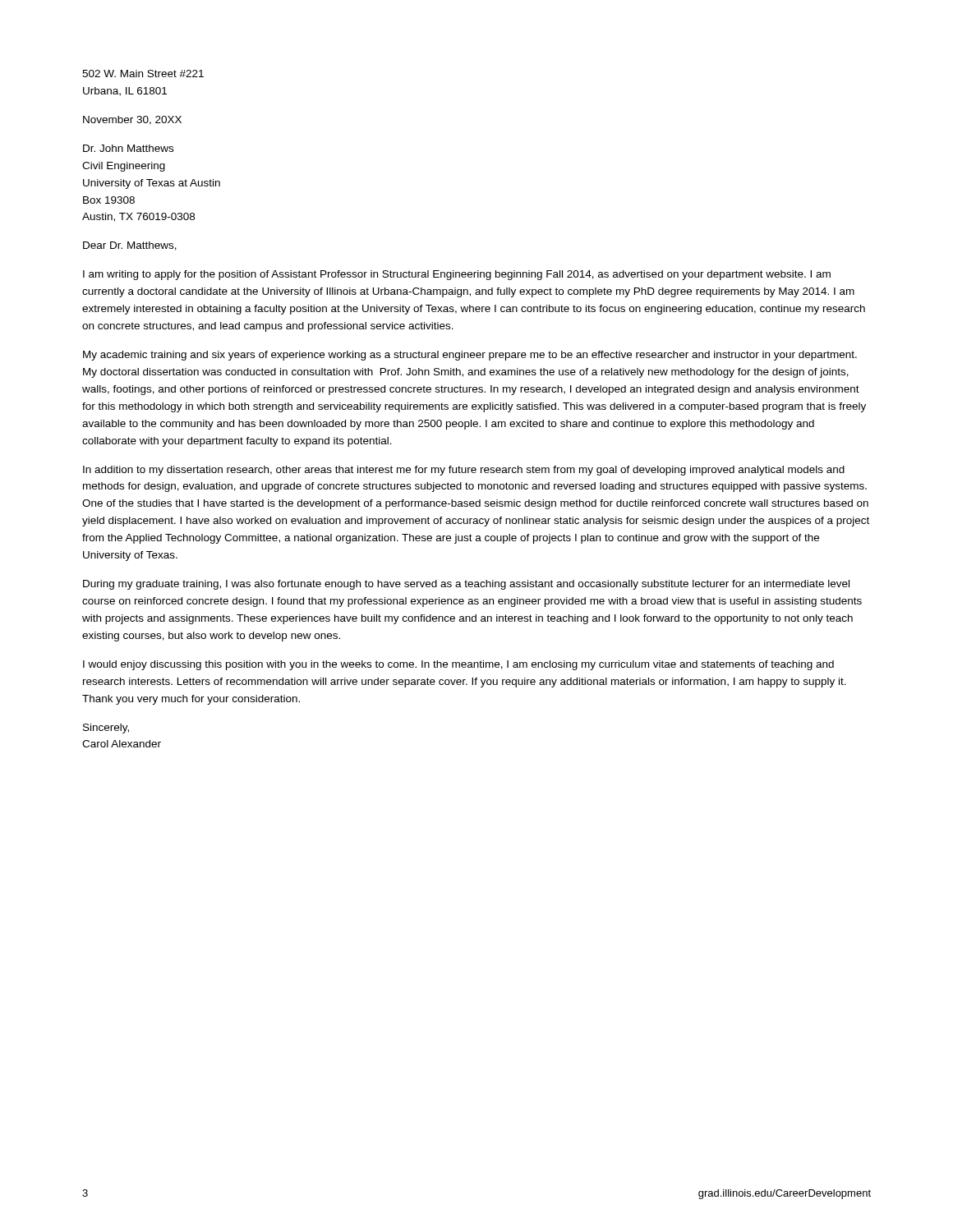The height and width of the screenshot is (1232, 953).
Task: Point to the text starting "I am writing"
Action: (x=474, y=300)
